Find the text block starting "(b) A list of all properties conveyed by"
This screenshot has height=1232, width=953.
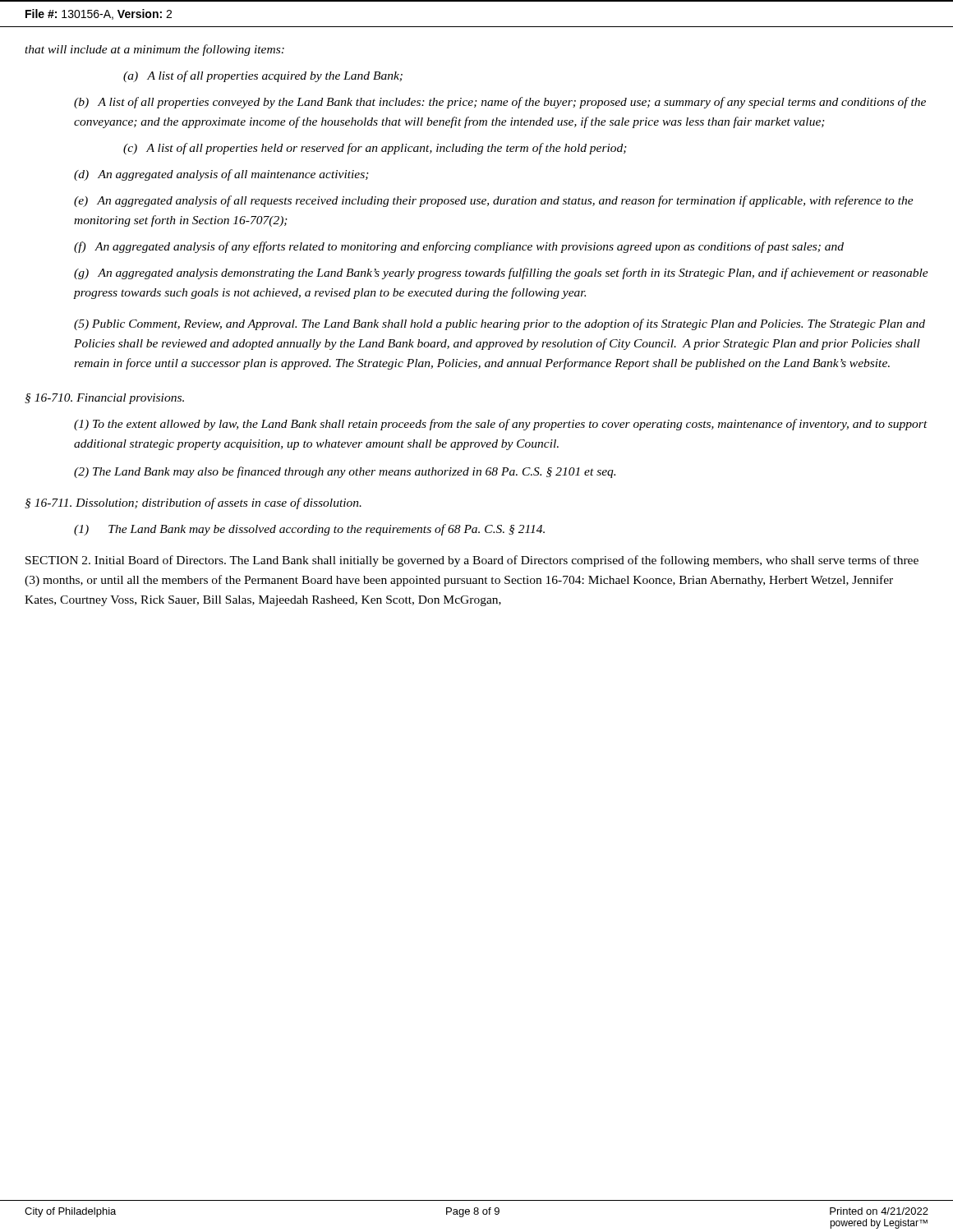(500, 111)
